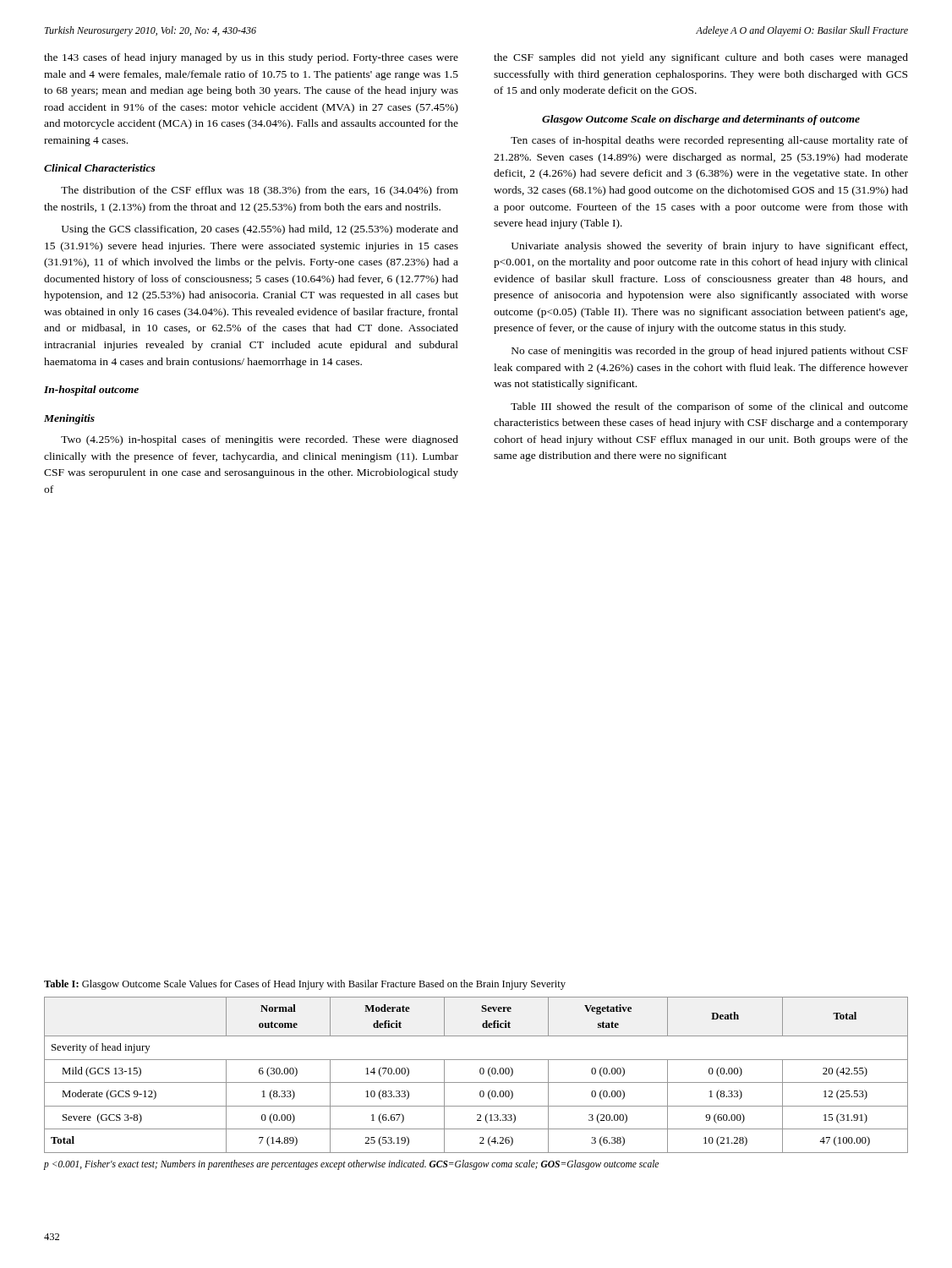Screen dimensions: 1268x952
Task: Navigate to the element starting "Two (4.25%) in-hospital cases"
Action: coord(251,464)
